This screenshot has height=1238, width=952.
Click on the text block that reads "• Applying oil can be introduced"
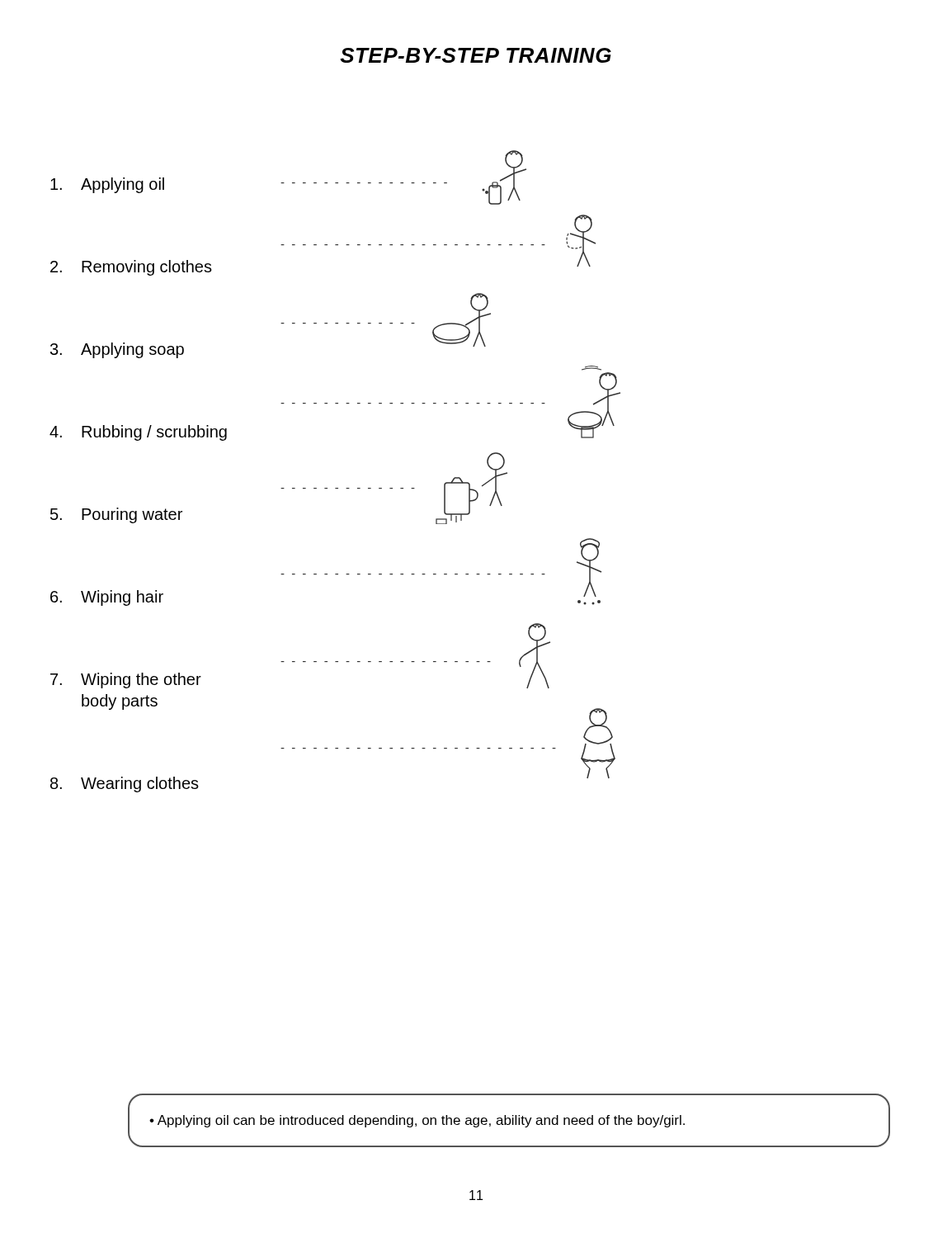point(418,1120)
